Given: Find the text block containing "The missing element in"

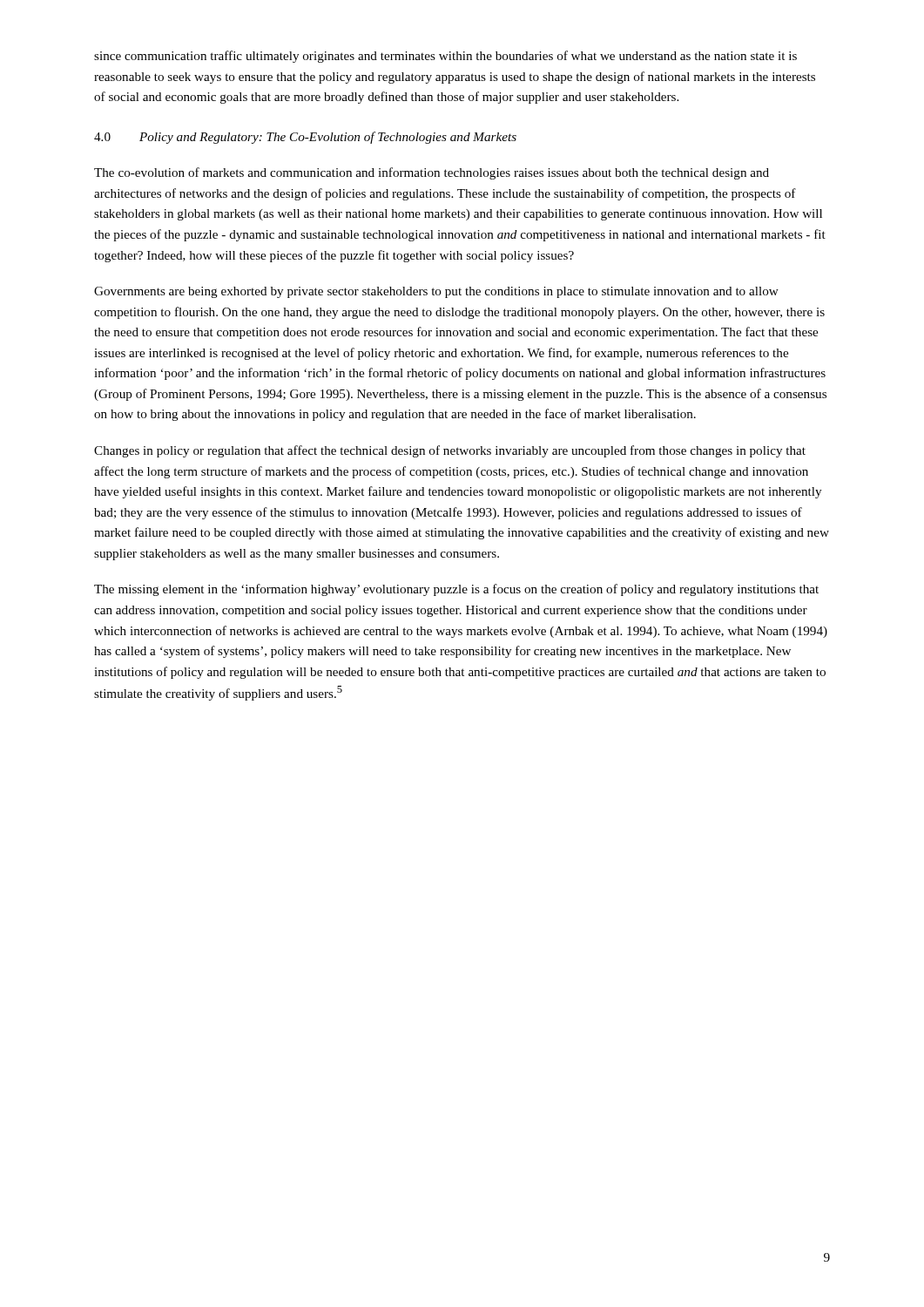Looking at the screenshot, I should pos(462,641).
